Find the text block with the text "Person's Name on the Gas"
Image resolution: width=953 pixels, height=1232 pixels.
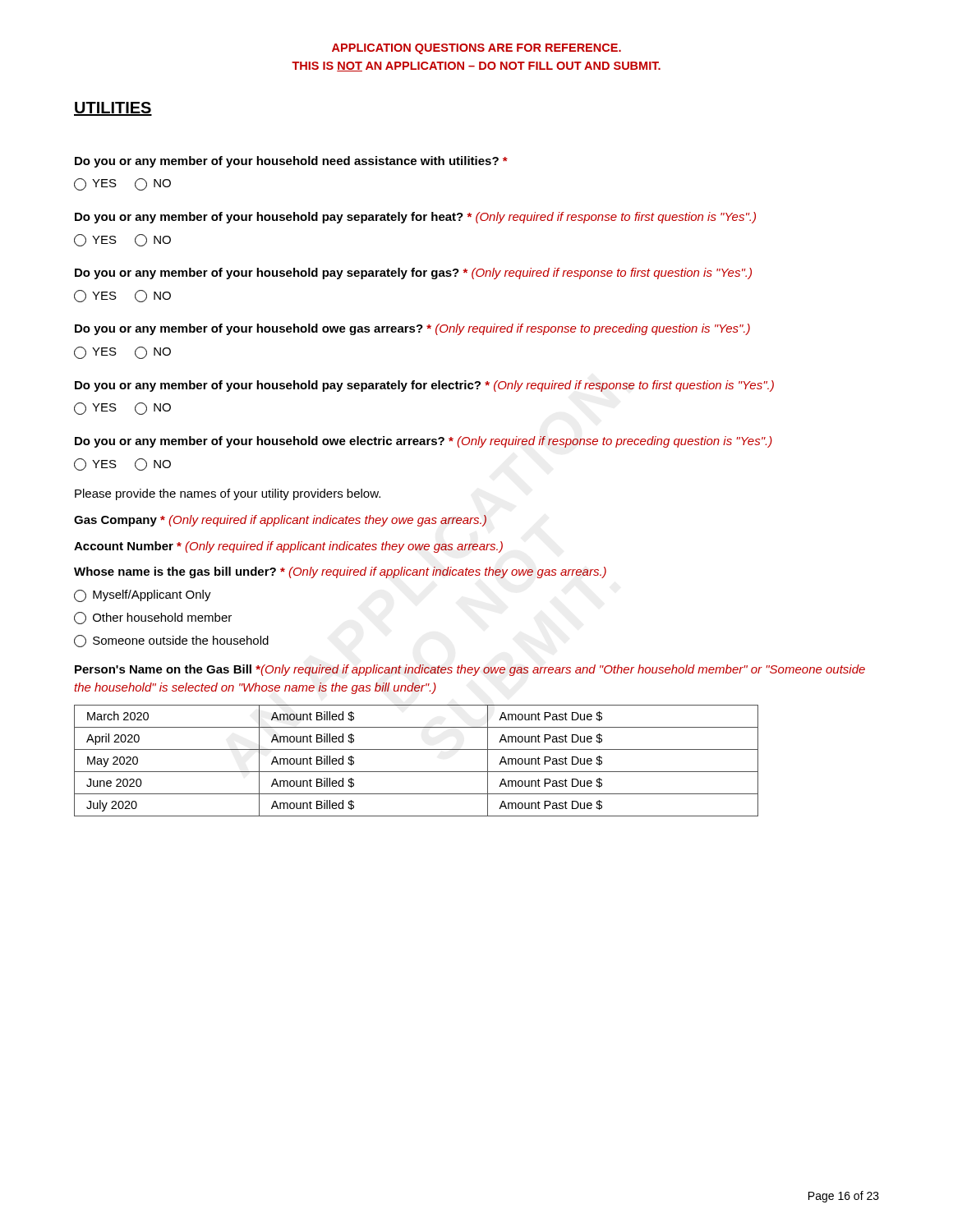470,678
